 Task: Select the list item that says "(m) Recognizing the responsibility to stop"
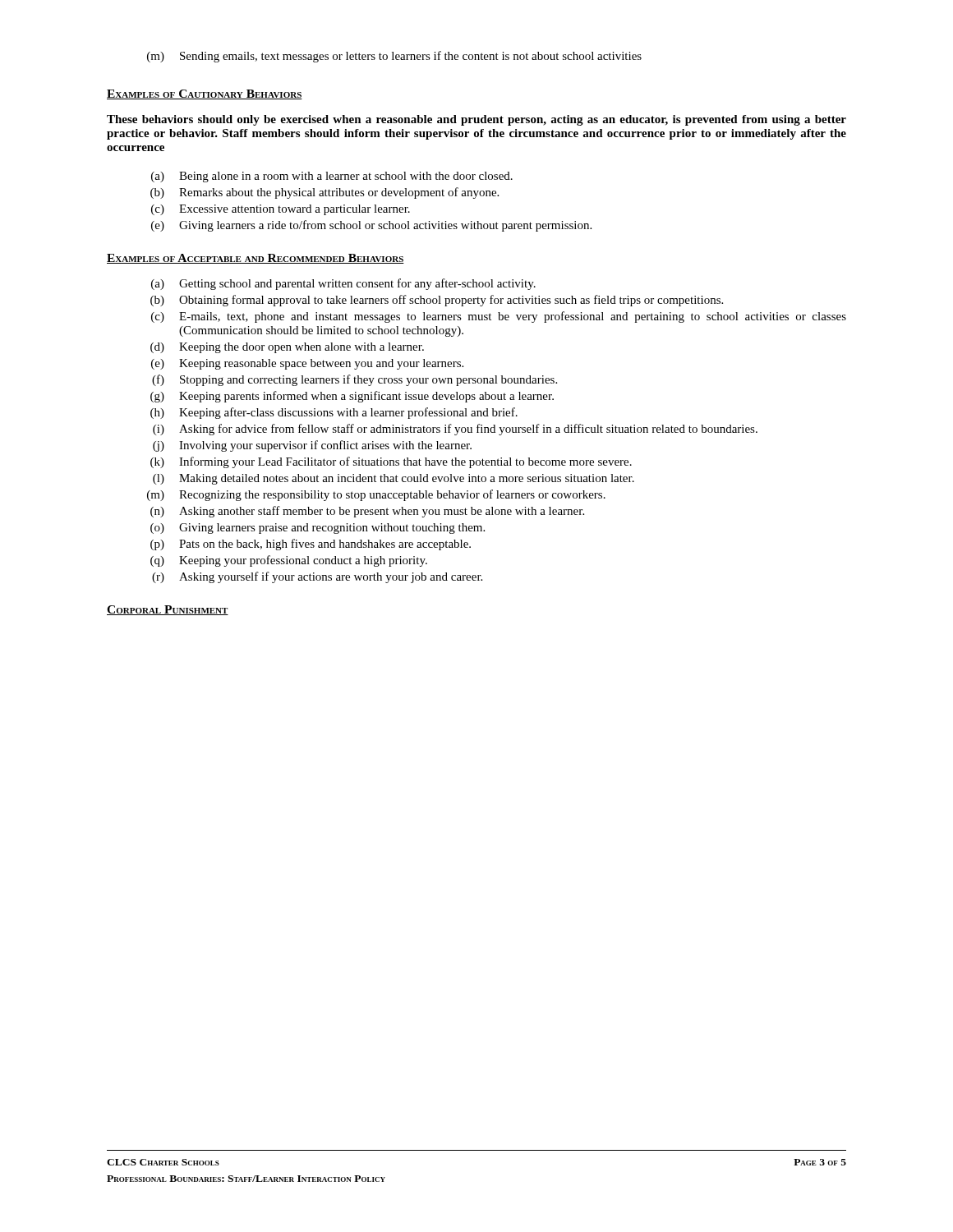point(476,495)
